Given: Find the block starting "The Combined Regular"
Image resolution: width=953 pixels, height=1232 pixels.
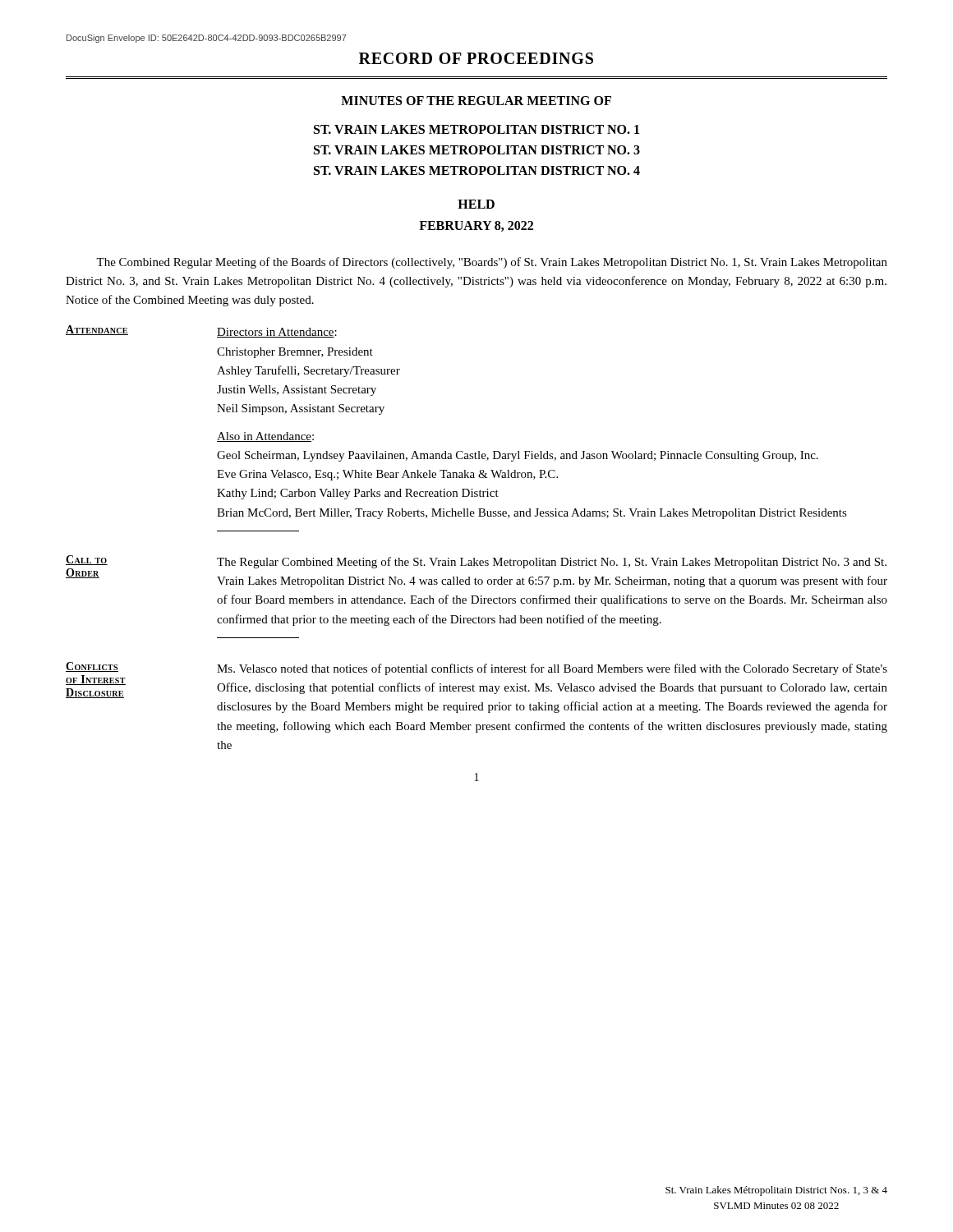Looking at the screenshot, I should (x=476, y=281).
